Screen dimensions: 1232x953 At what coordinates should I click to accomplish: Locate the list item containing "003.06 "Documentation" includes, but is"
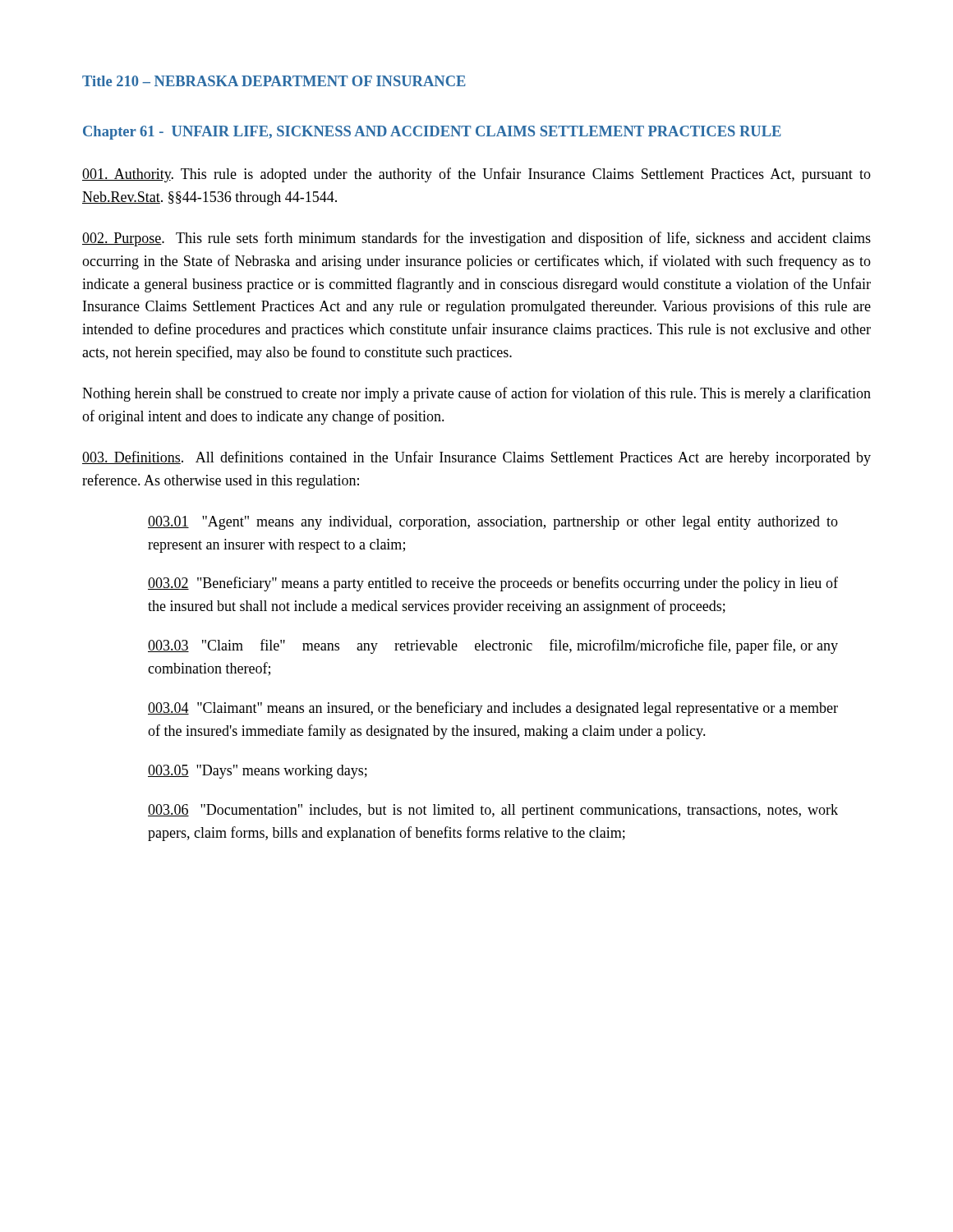pyautogui.click(x=493, y=821)
